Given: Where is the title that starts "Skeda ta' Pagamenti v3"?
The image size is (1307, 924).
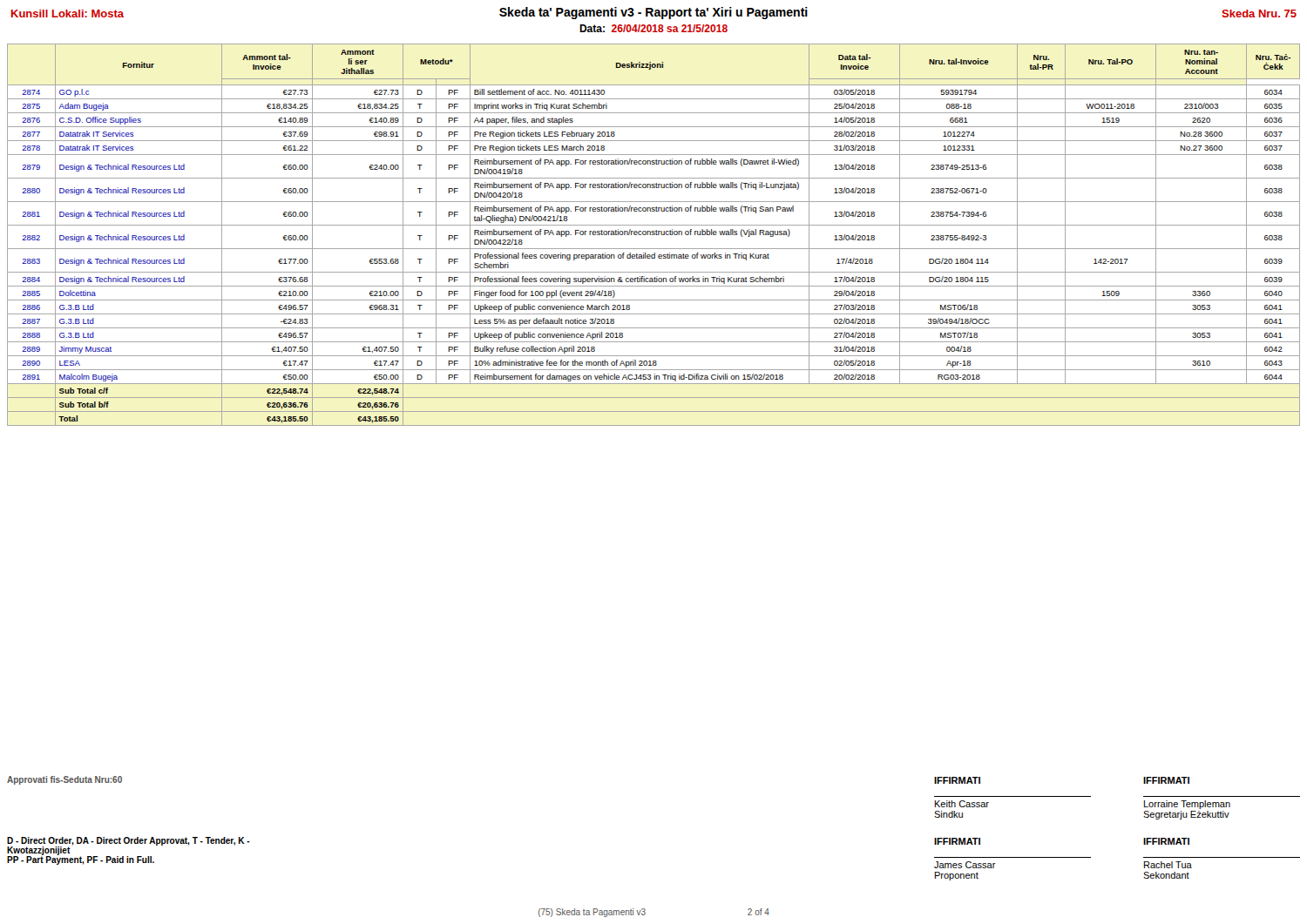Looking at the screenshot, I should pyautogui.click(x=654, y=12).
